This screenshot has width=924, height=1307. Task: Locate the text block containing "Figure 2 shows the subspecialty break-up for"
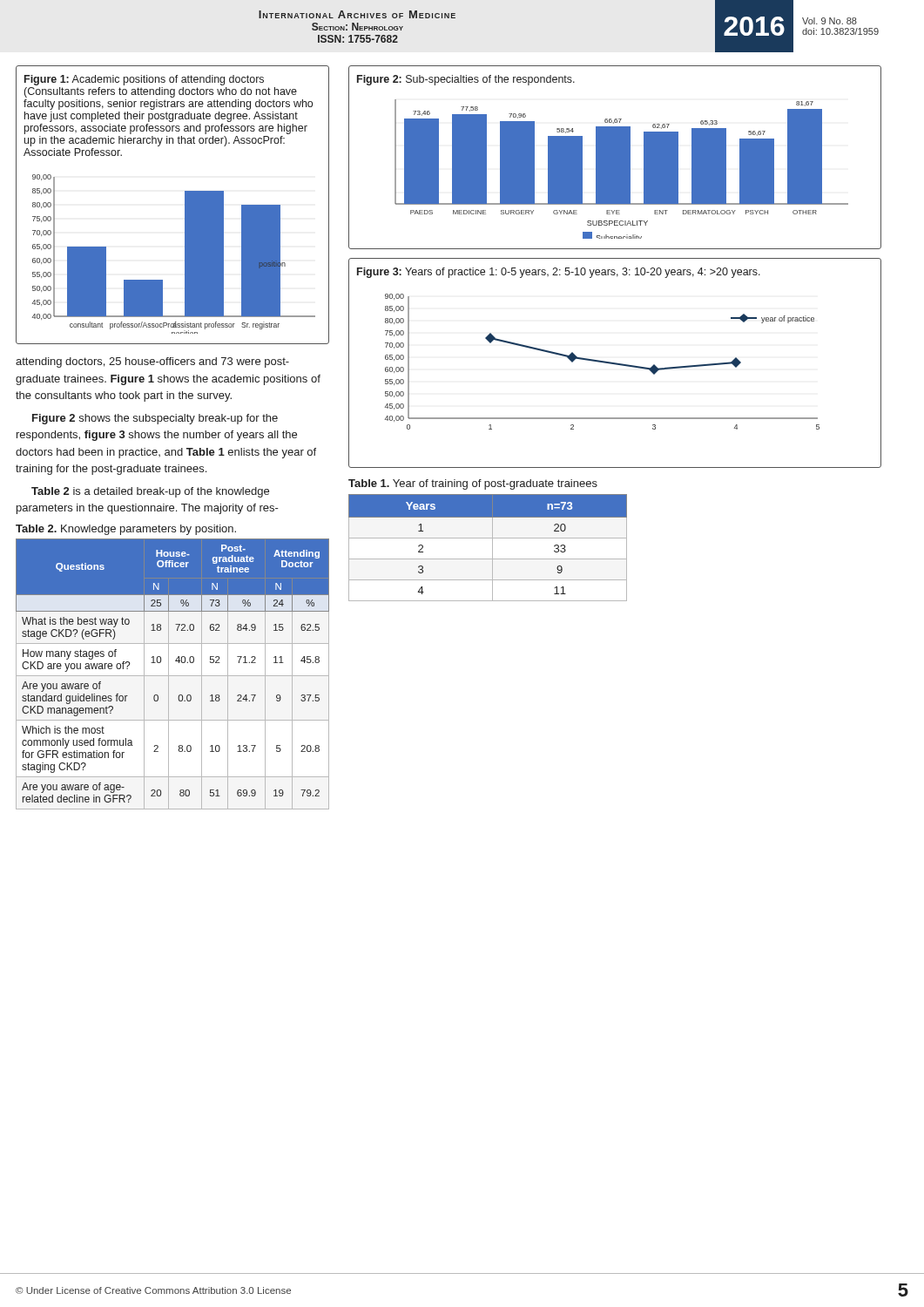[x=166, y=443]
